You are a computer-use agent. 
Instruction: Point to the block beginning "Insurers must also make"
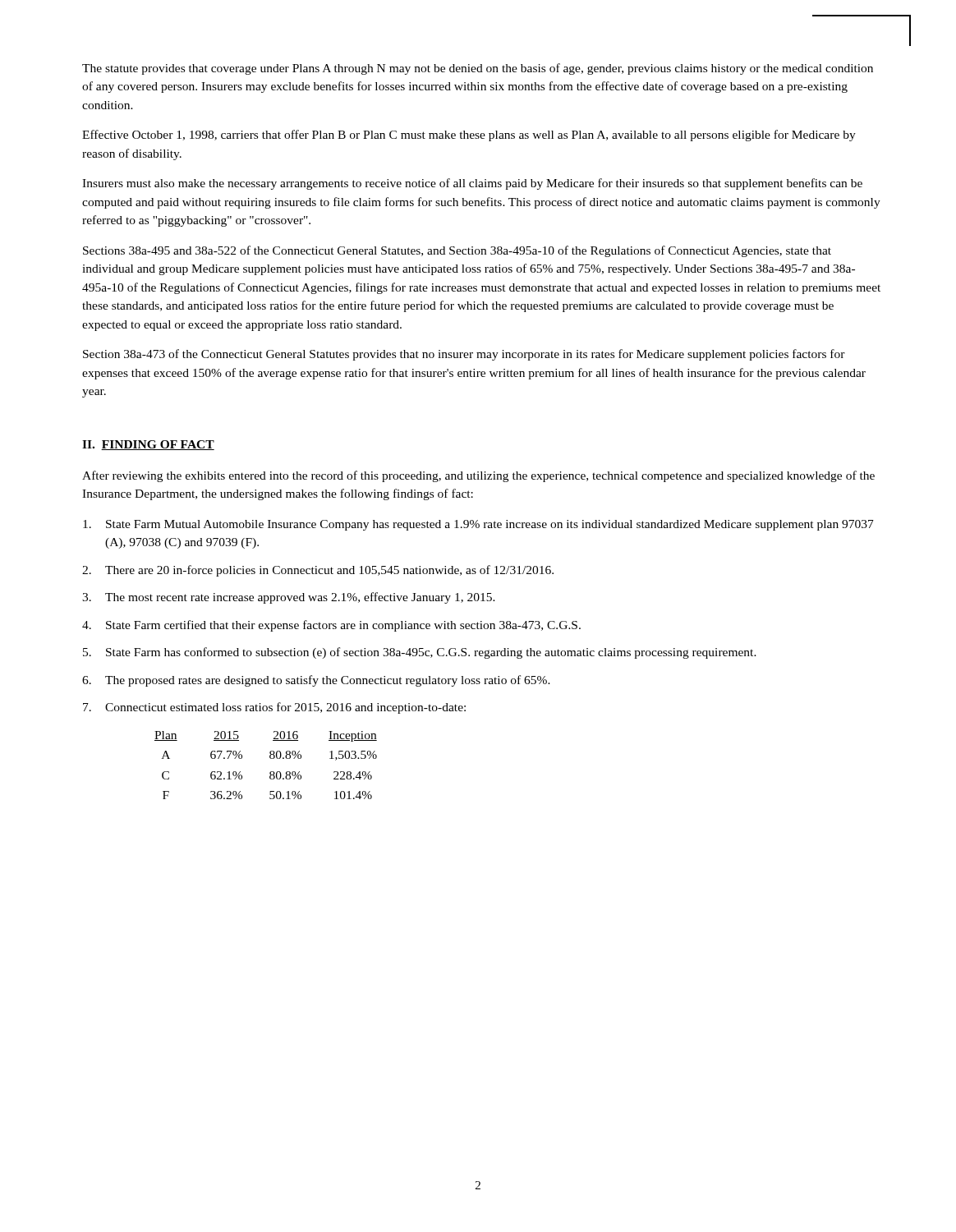482,202
